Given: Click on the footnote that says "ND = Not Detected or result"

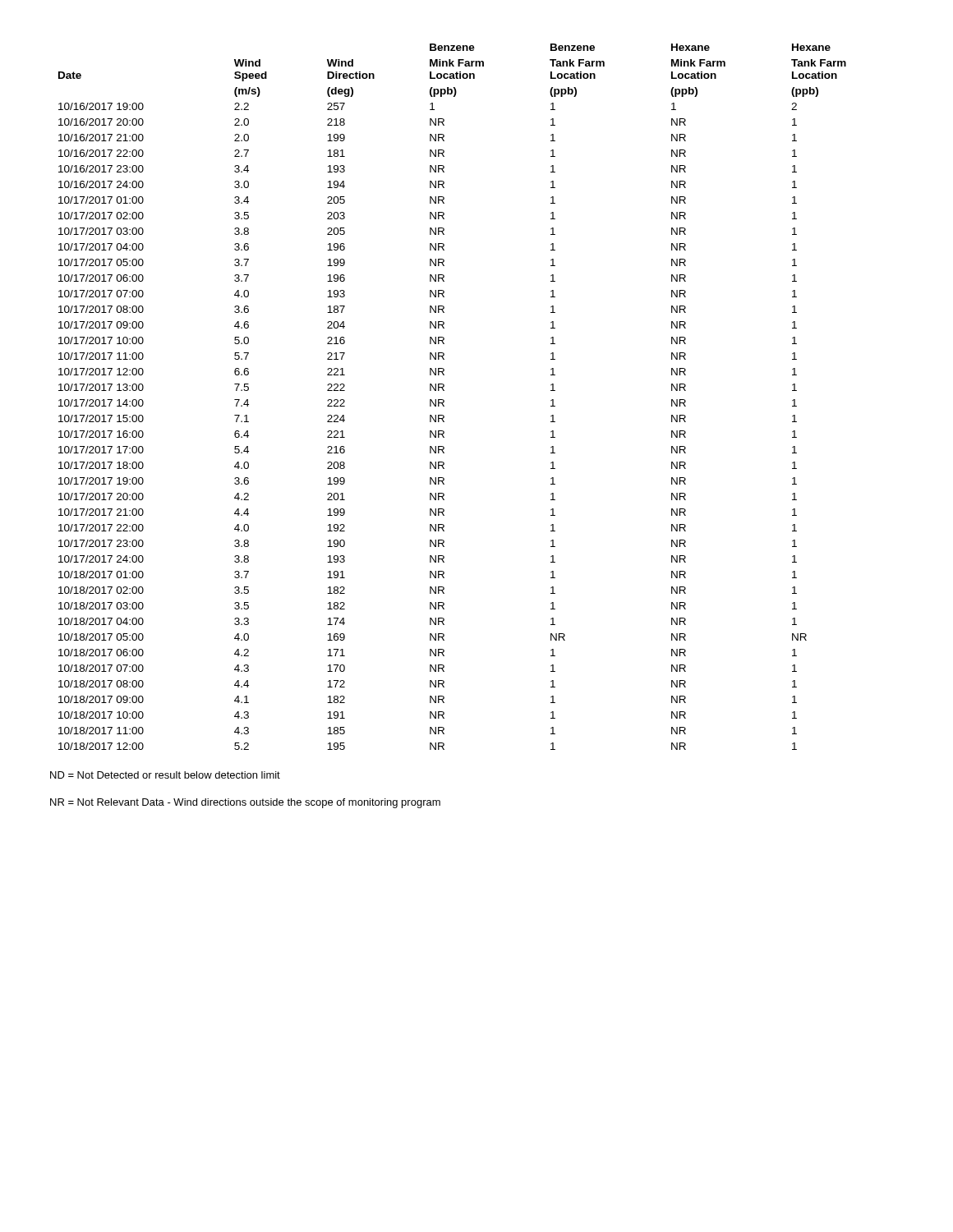Looking at the screenshot, I should coord(165,775).
